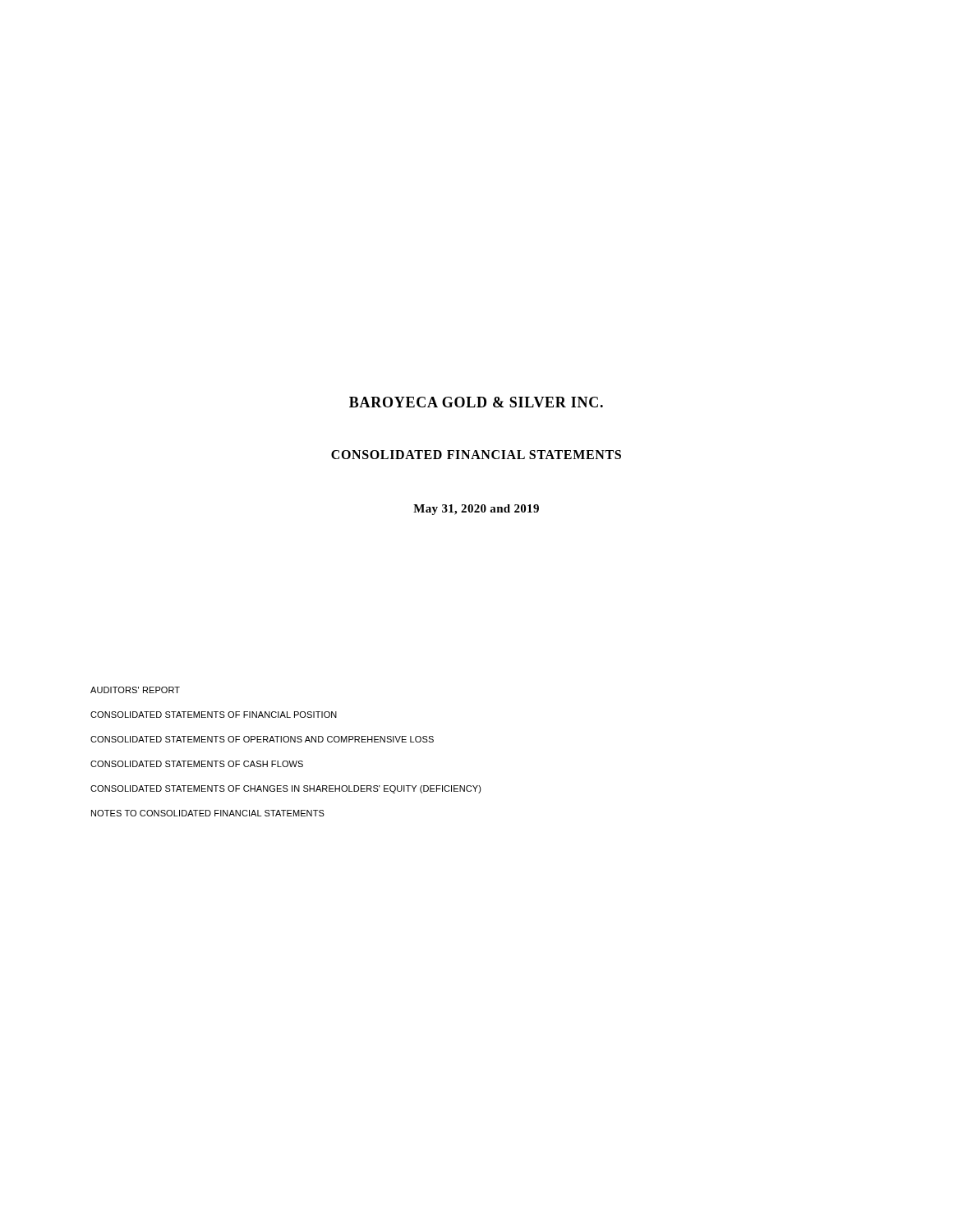Find the block on this page that starts "CONSOLIDATED STATEMENTS OF CHANGES IN SHAREHOLDERS'"
This screenshot has width=953, height=1232.
286,788
